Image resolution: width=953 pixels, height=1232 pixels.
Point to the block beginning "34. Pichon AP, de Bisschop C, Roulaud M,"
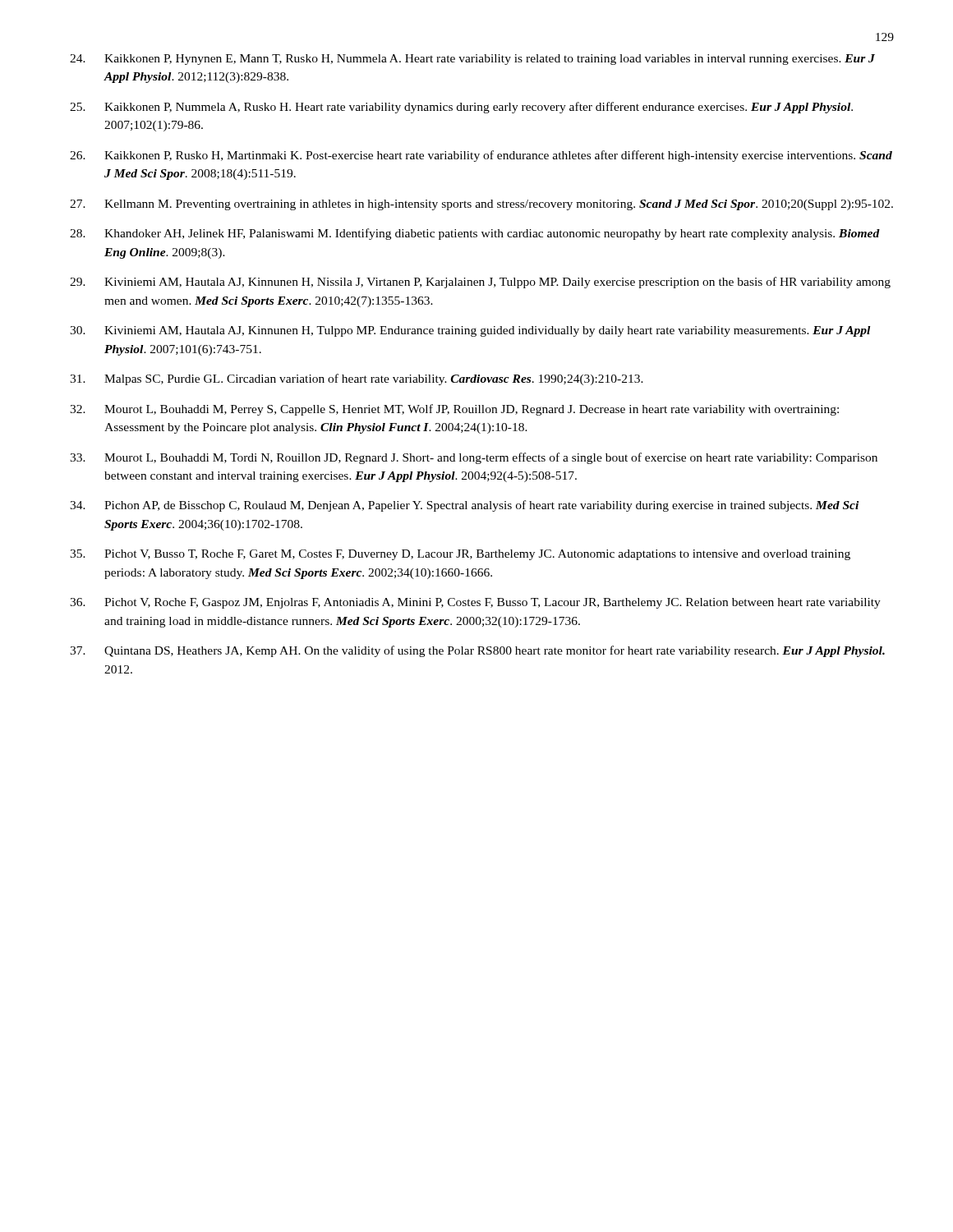[x=482, y=515]
